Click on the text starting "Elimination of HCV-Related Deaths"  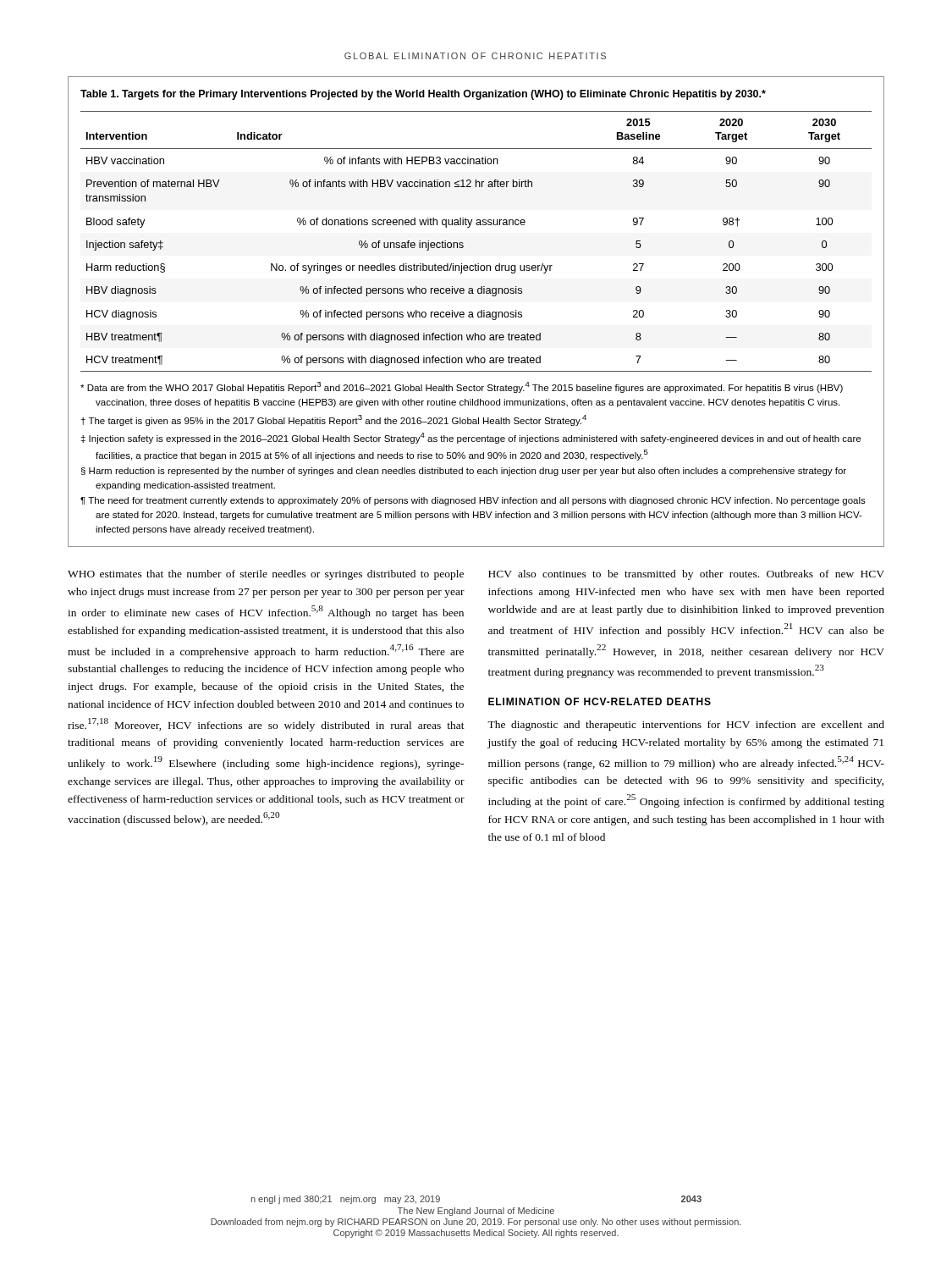coord(600,702)
